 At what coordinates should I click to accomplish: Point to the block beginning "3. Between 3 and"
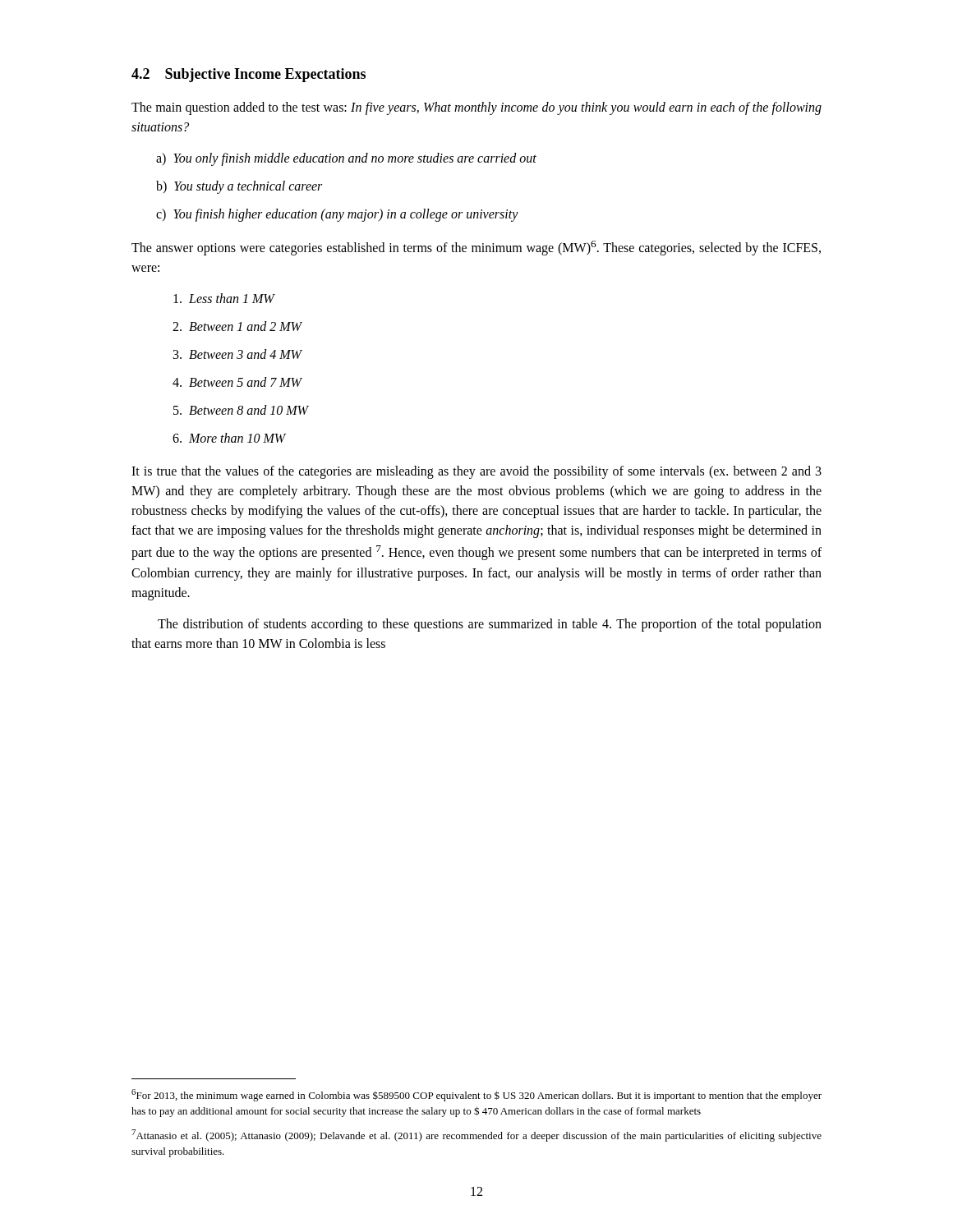pos(238,354)
